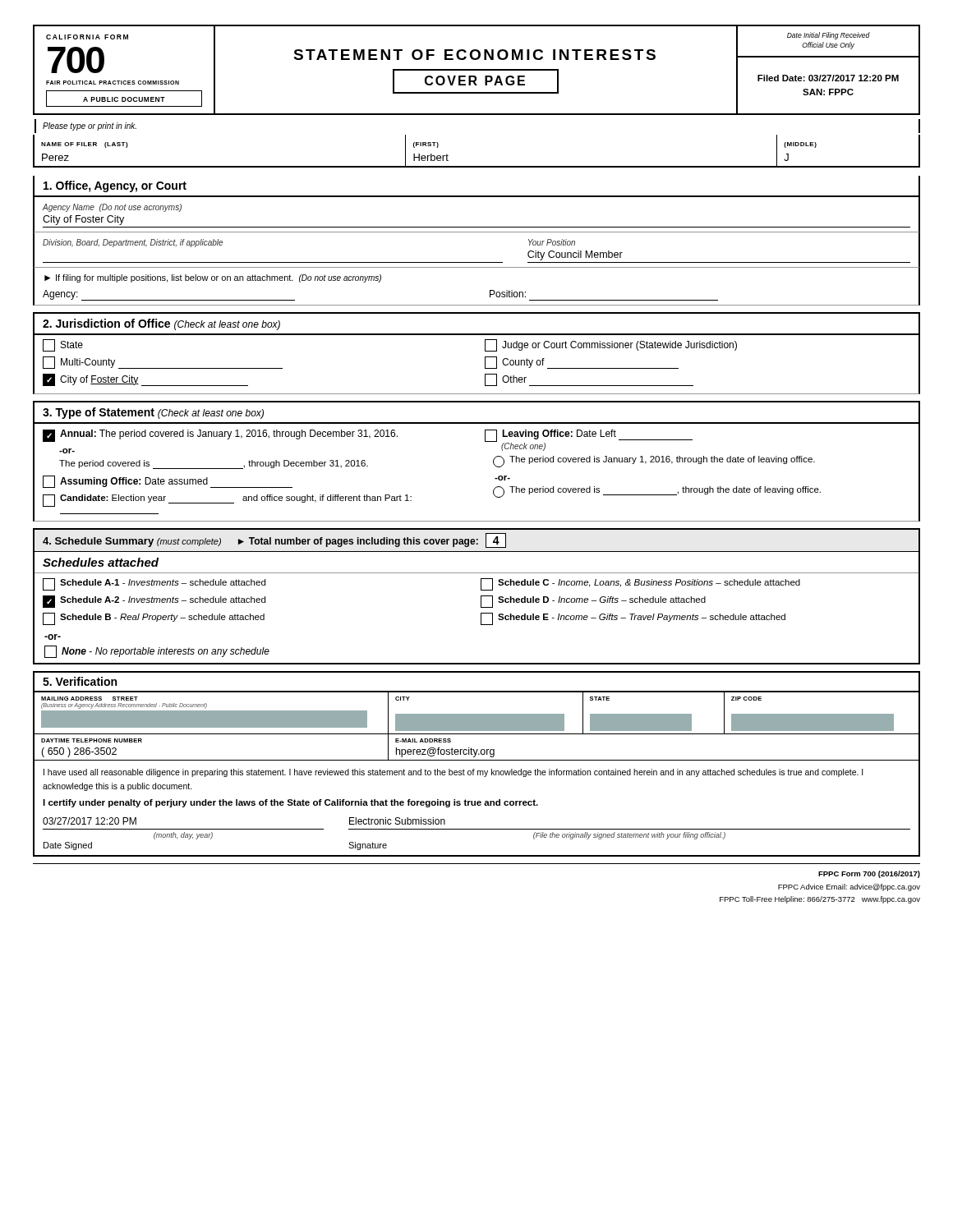Locate the element starting "None - No reportable interests"
Image resolution: width=953 pixels, height=1232 pixels.
pos(157,652)
